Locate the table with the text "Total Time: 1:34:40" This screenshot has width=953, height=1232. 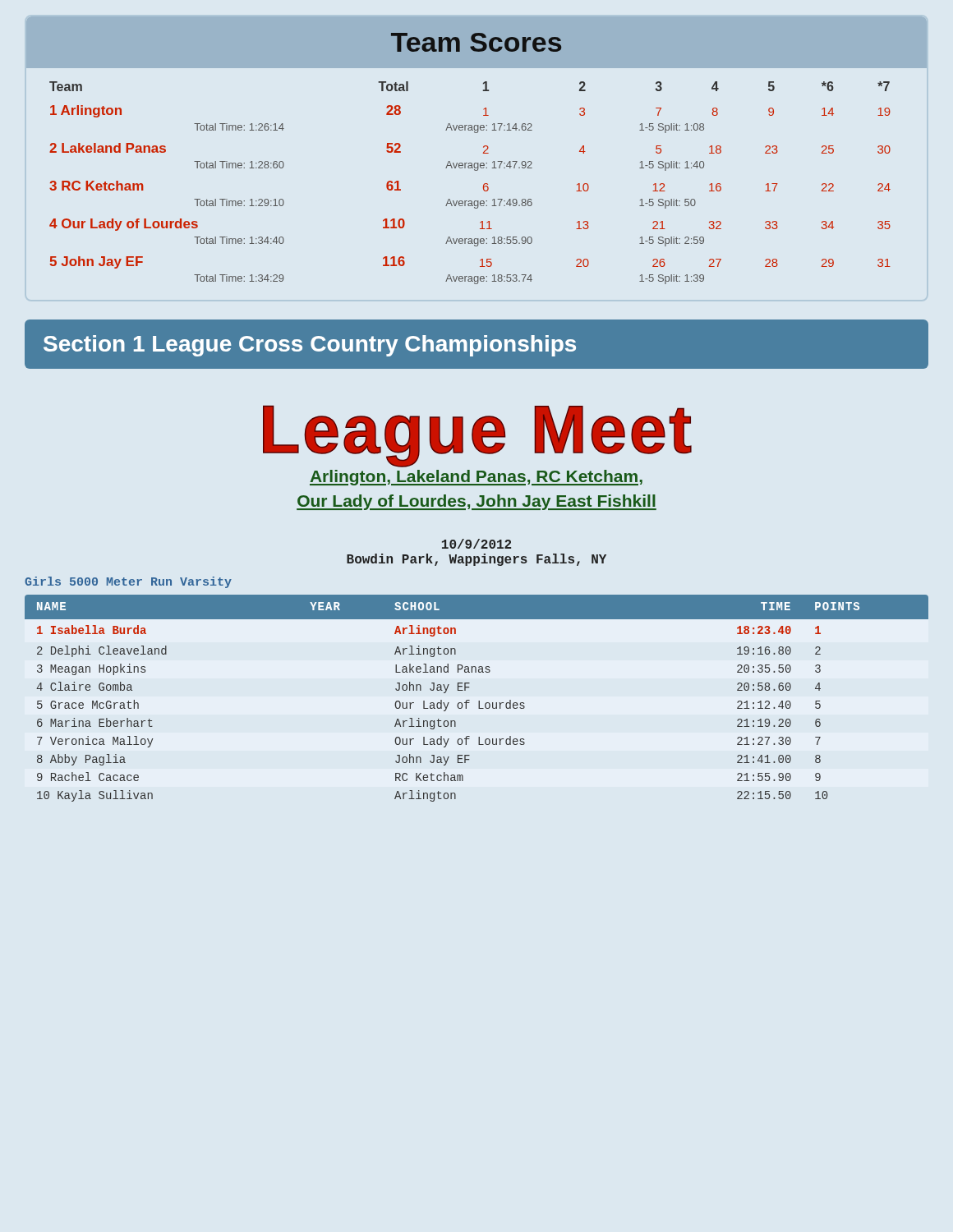coord(476,158)
